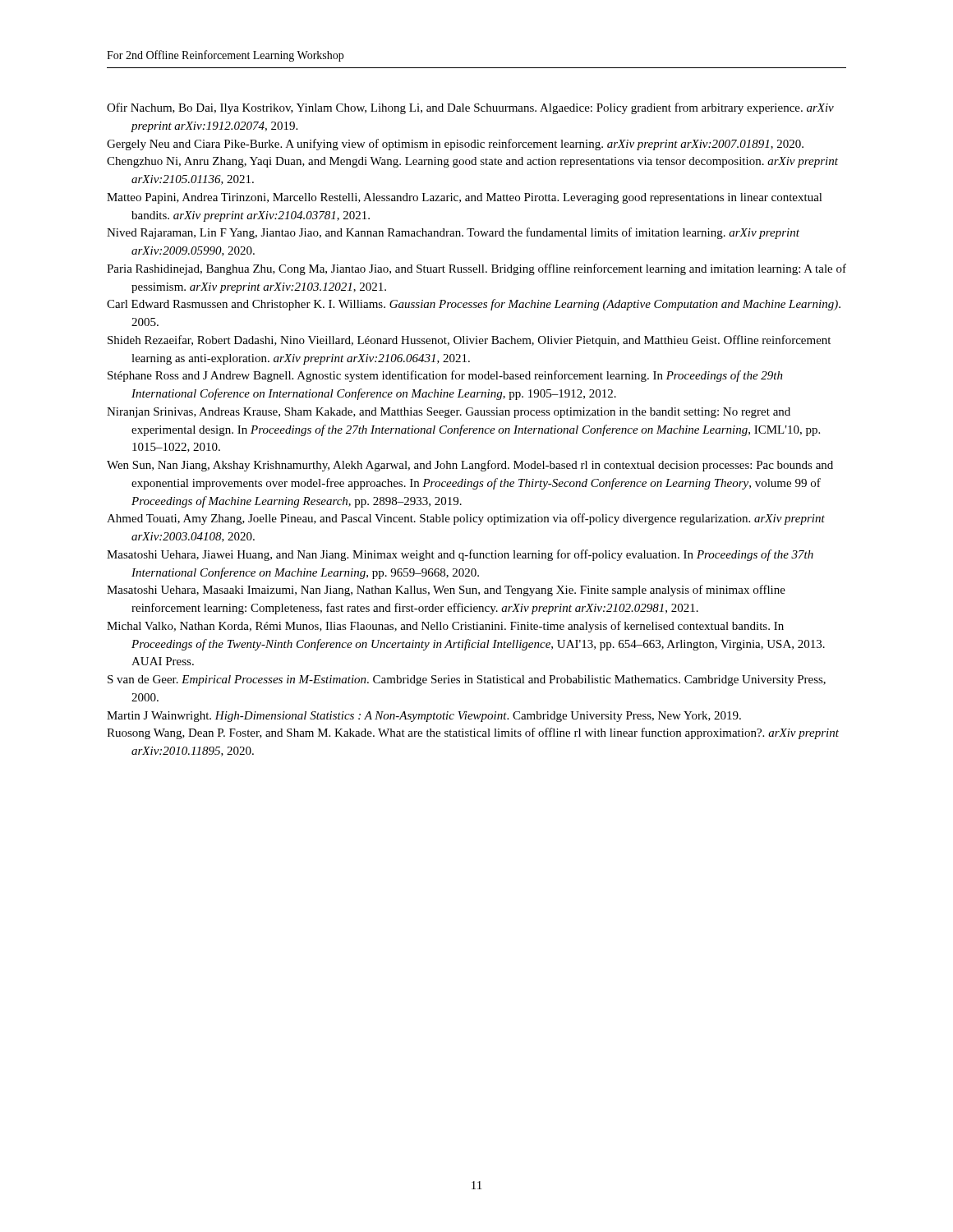Point to the block beginning "Chengzhuo Ni, Anru Zhang, Yaqi Duan,"

tap(472, 170)
